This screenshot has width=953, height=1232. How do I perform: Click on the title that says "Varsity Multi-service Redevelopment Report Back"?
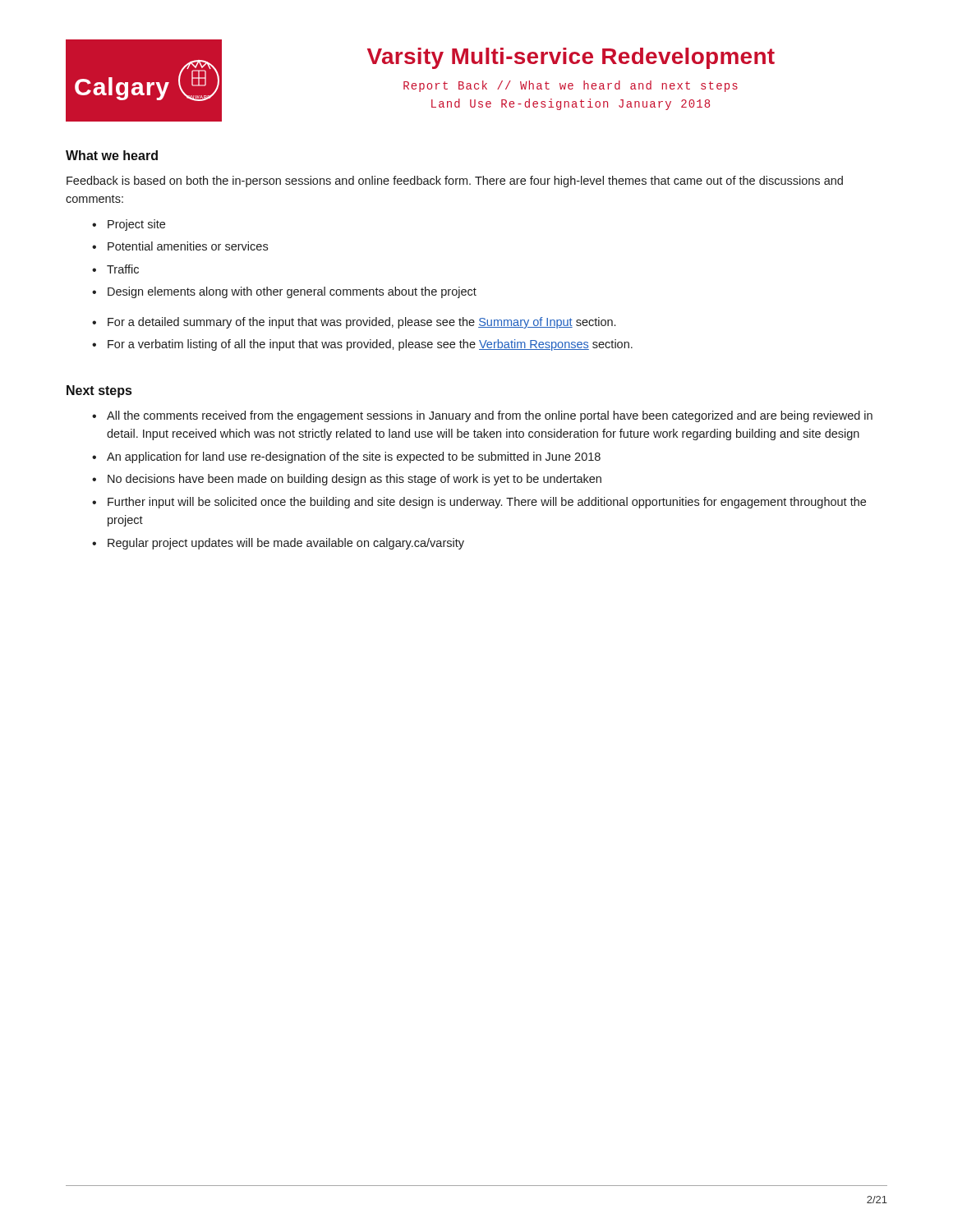click(x=571, y=78)
